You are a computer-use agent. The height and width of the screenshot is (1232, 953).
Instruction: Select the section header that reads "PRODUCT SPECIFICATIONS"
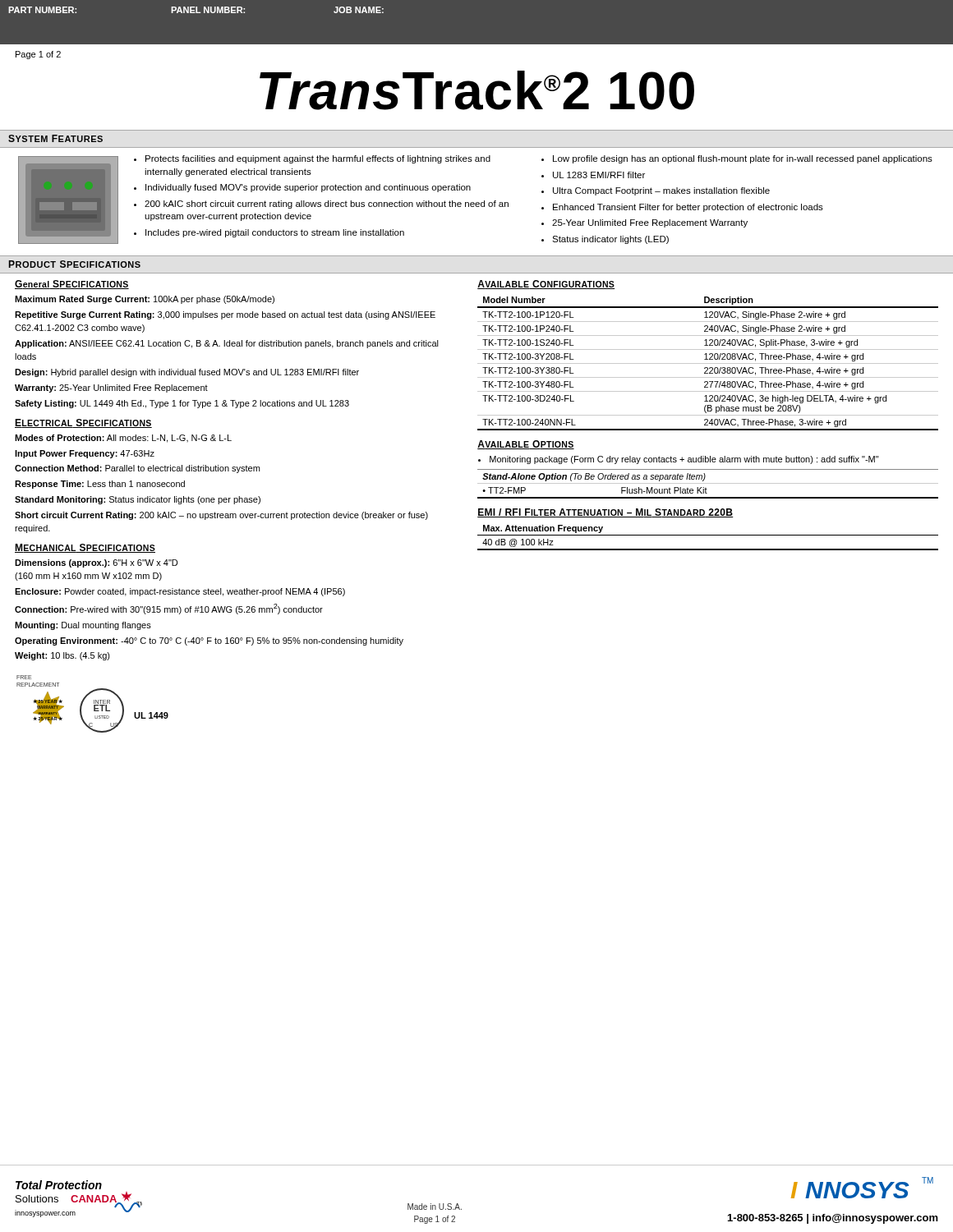click(476, 265)
